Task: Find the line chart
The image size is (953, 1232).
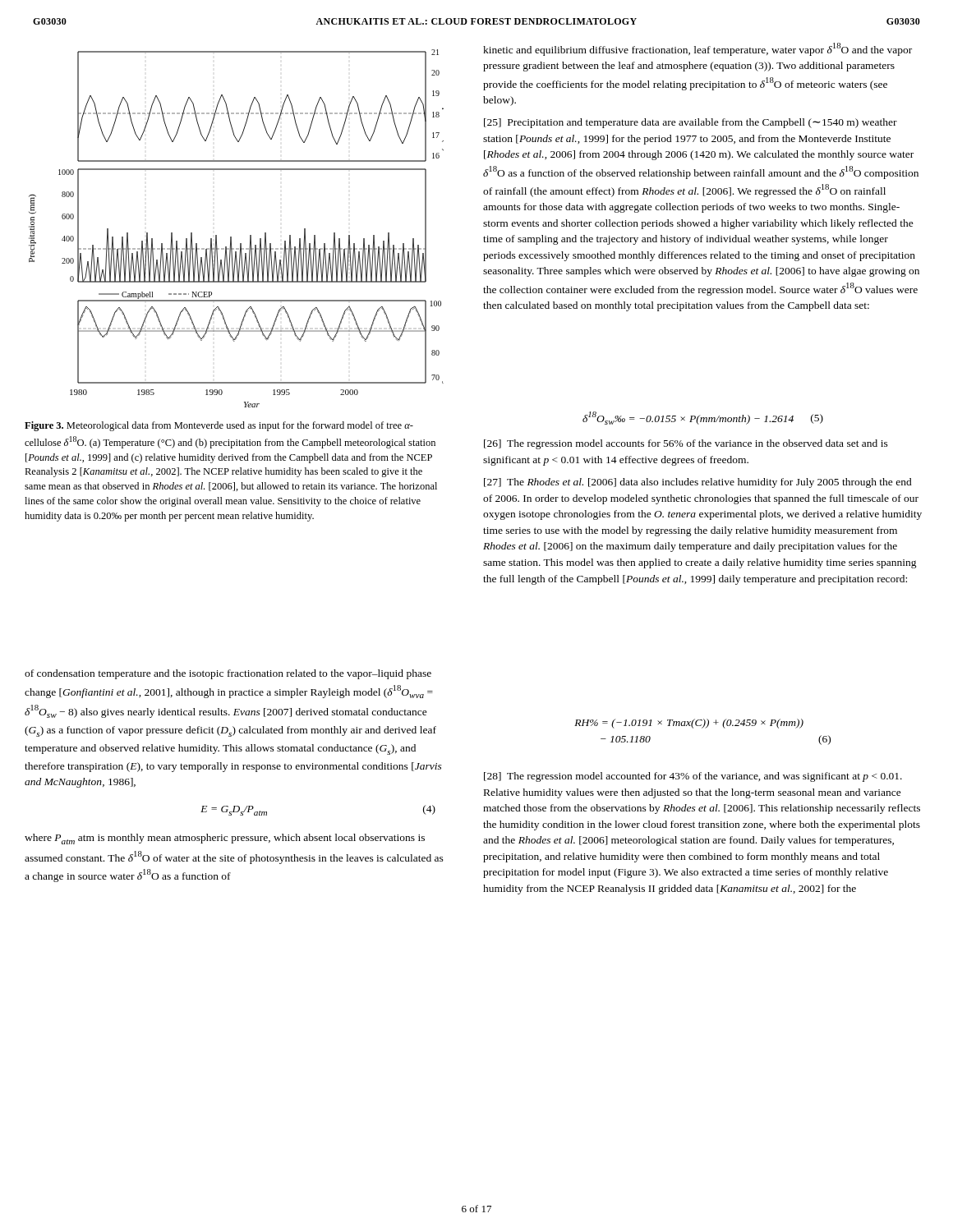Action: [x=234, y=226]
